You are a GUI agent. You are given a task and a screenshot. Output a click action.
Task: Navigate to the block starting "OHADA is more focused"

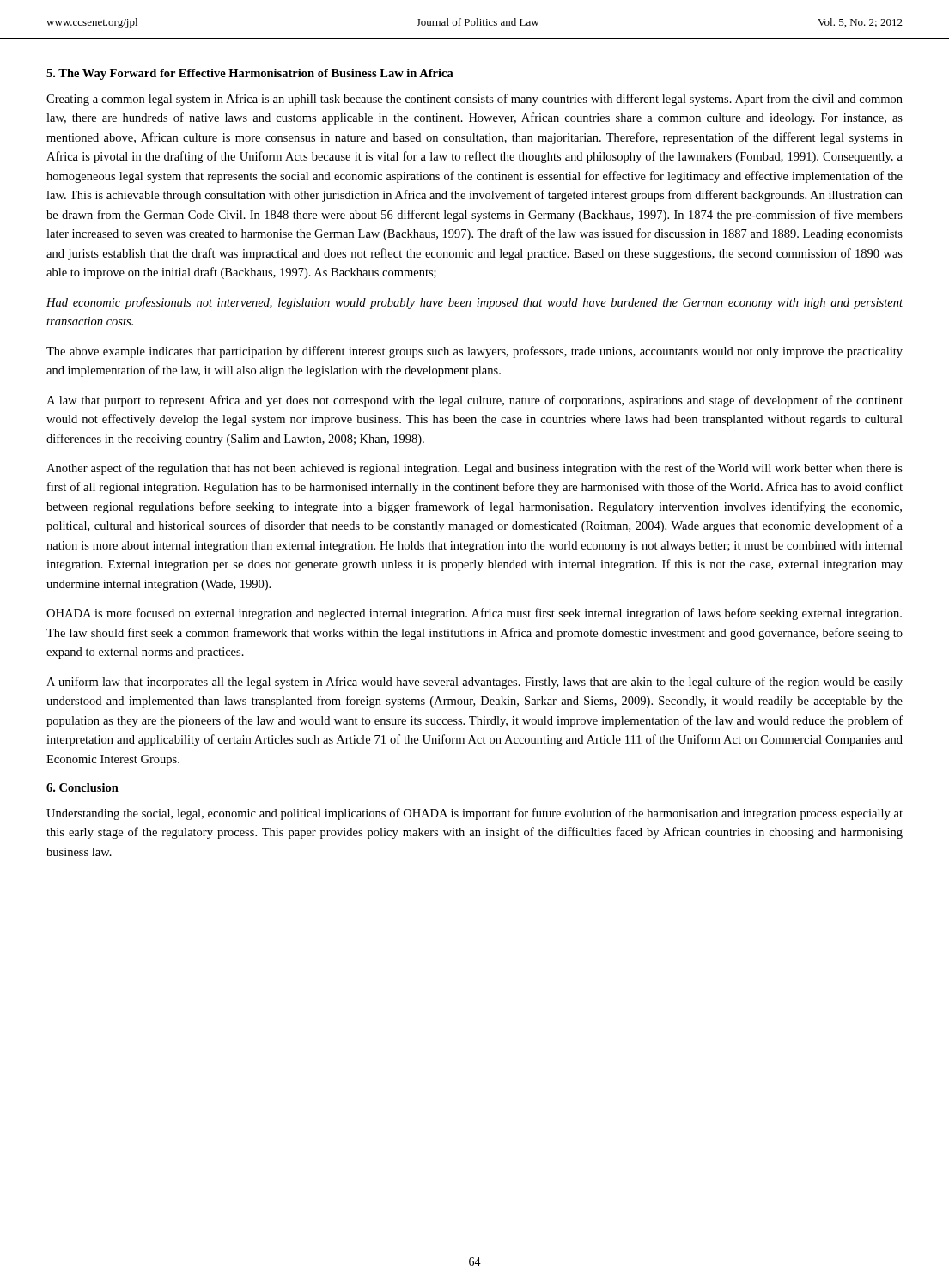474,633
